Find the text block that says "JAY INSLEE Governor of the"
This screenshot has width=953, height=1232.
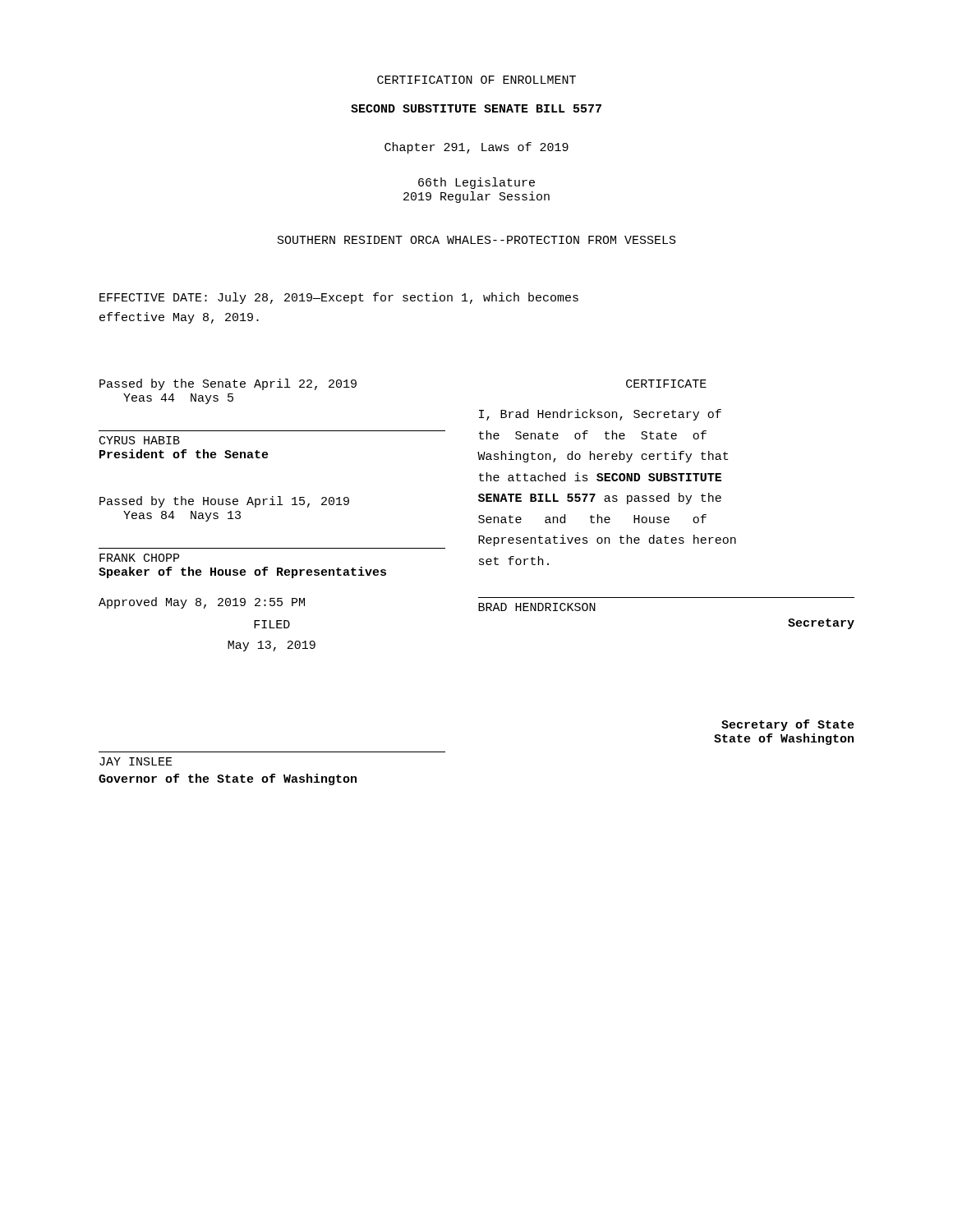point(272,769)
